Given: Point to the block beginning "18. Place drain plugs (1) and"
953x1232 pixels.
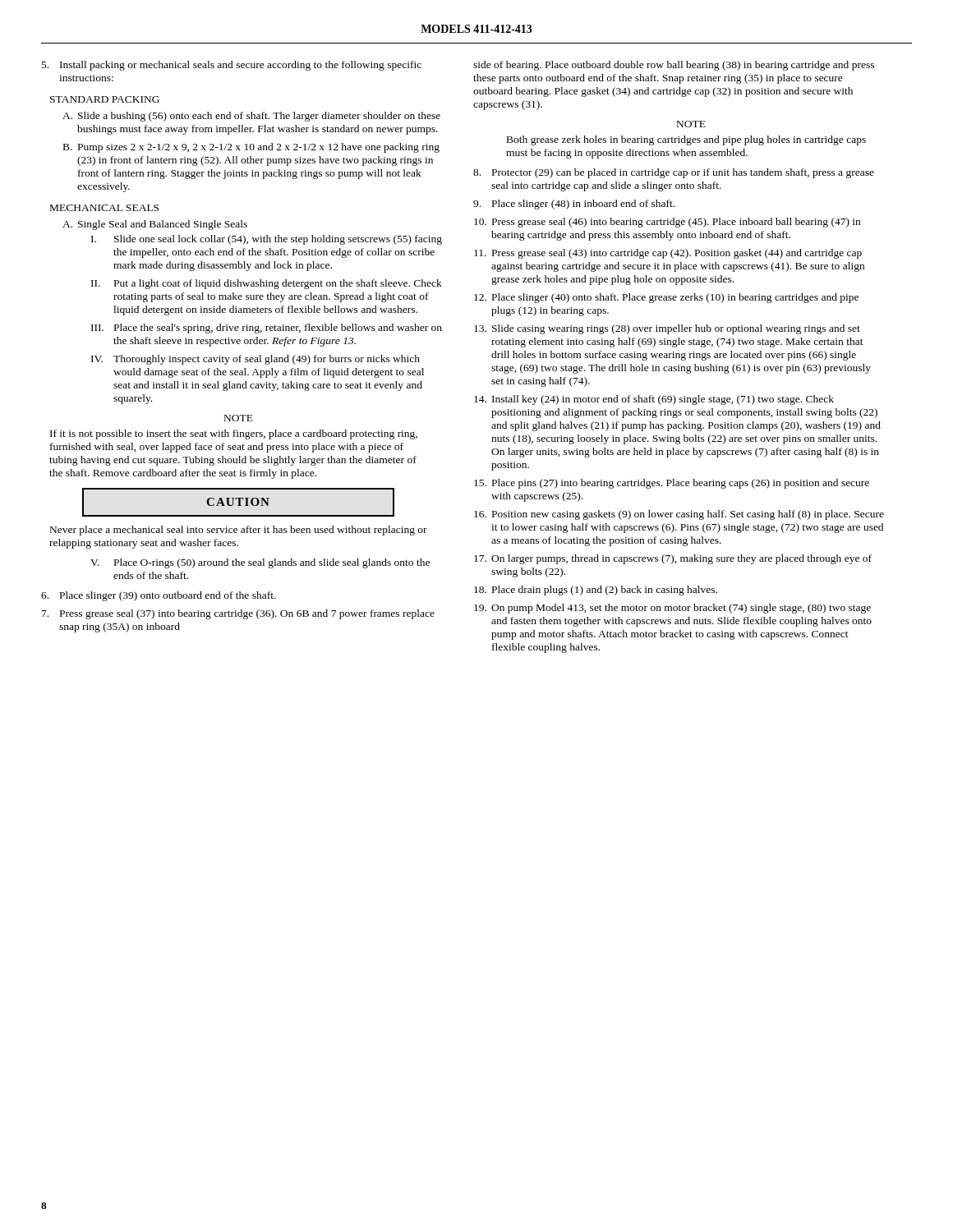Looking at the screenshot, I should 679,590.
